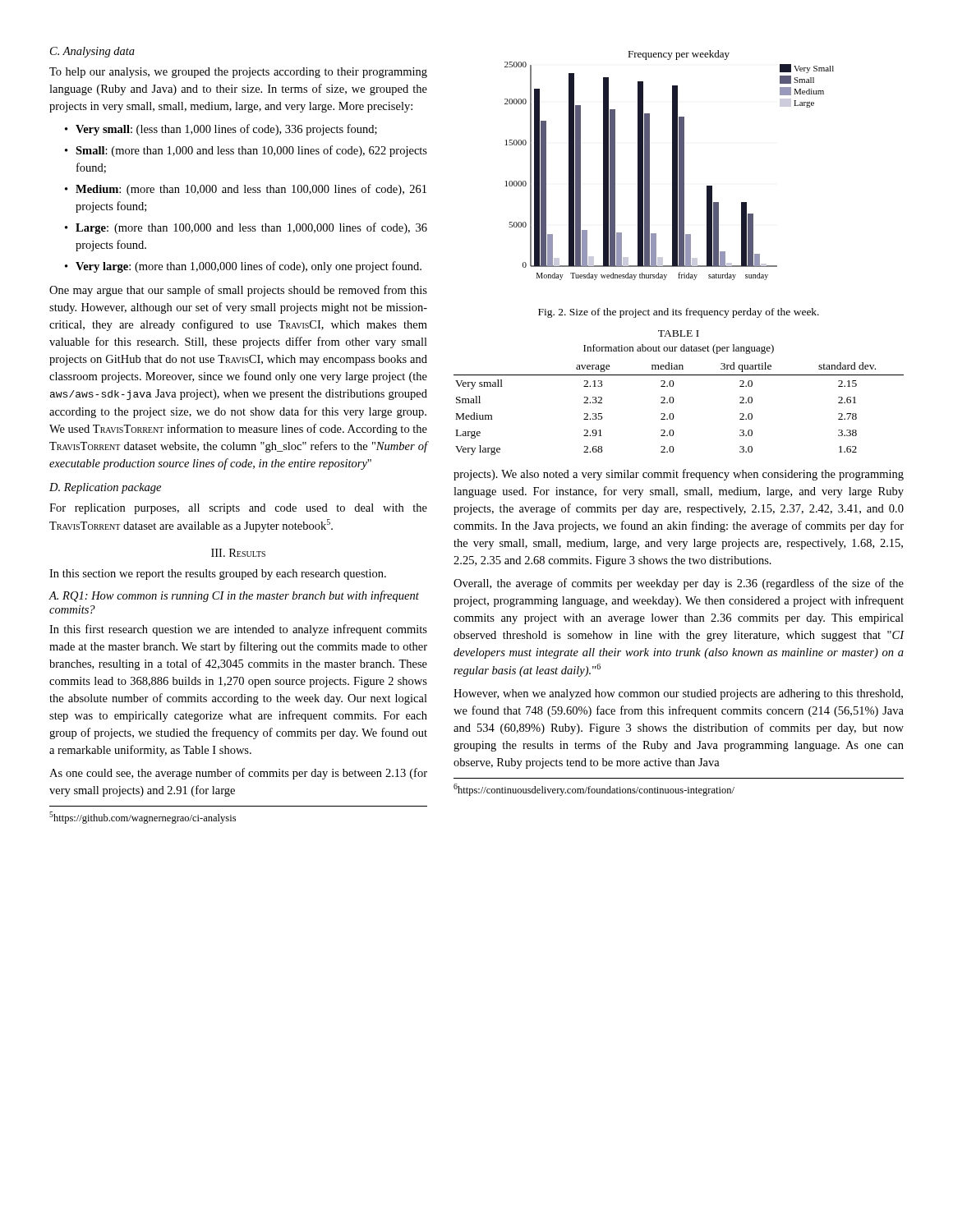
Task: Locate the list item that reads "Very small: (less"
Action: click(x=227, y=129)
